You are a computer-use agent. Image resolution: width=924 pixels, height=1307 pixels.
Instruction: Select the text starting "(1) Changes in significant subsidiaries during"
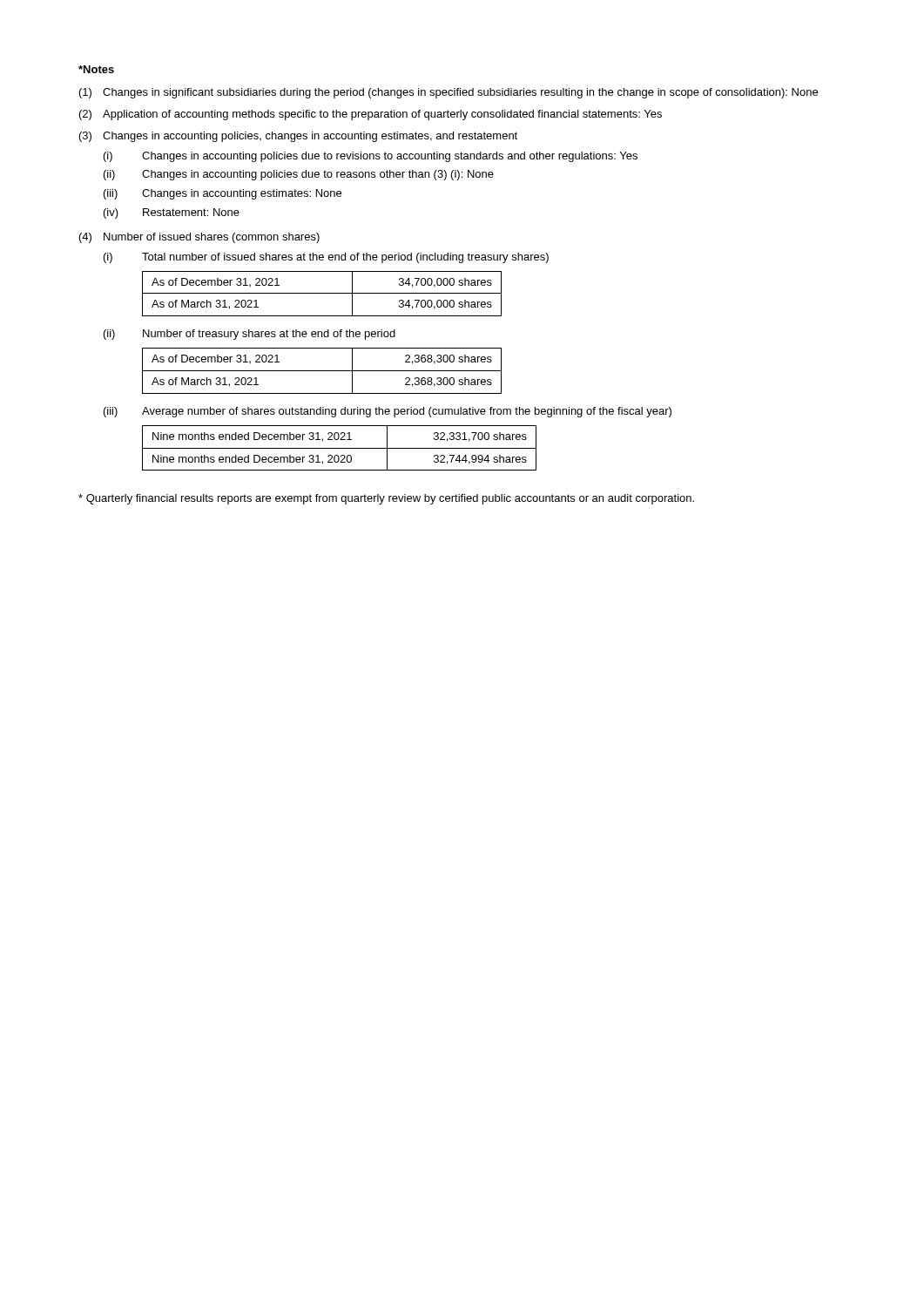(x=462, y=93)
